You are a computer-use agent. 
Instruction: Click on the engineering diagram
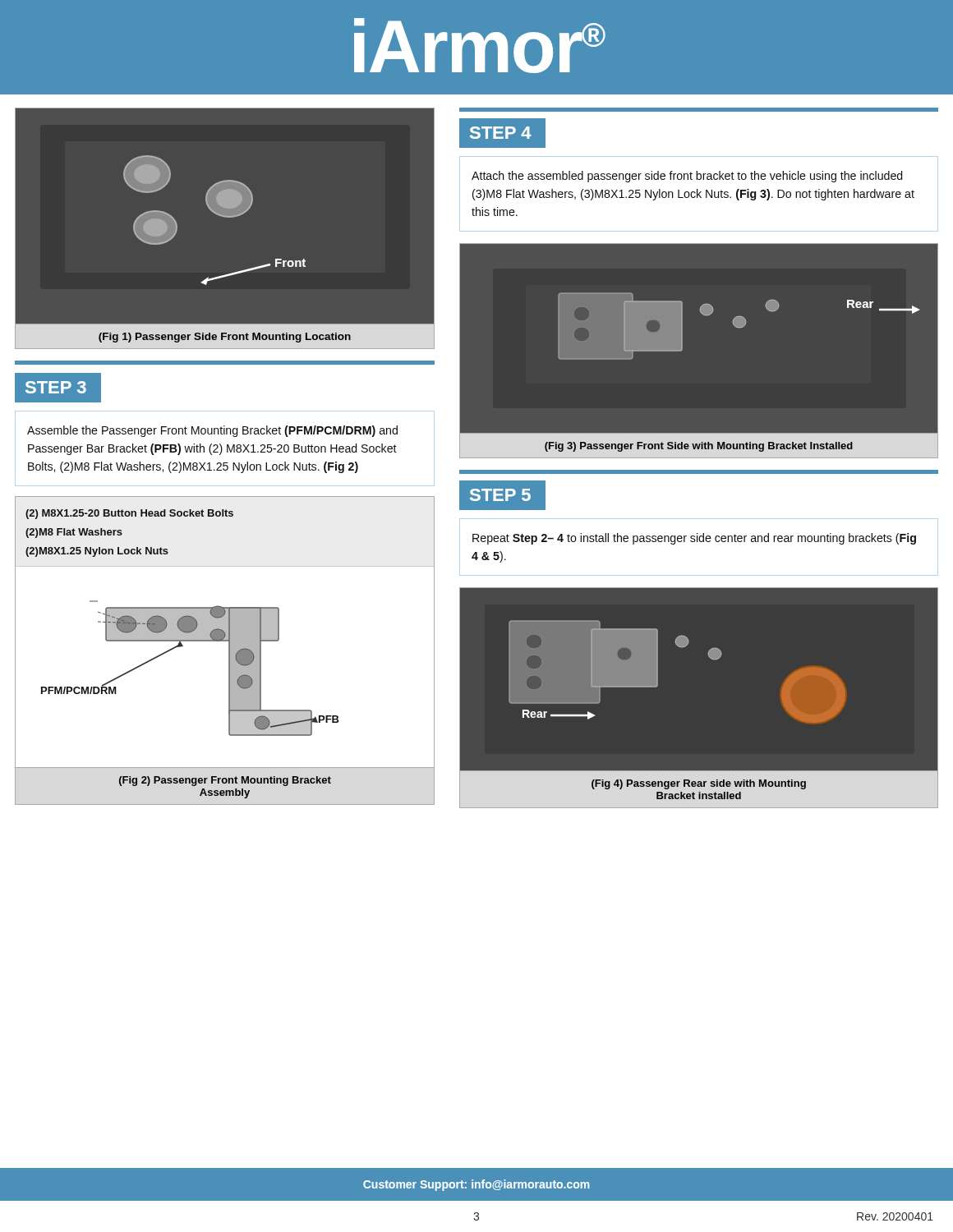[x=225, y=651]
